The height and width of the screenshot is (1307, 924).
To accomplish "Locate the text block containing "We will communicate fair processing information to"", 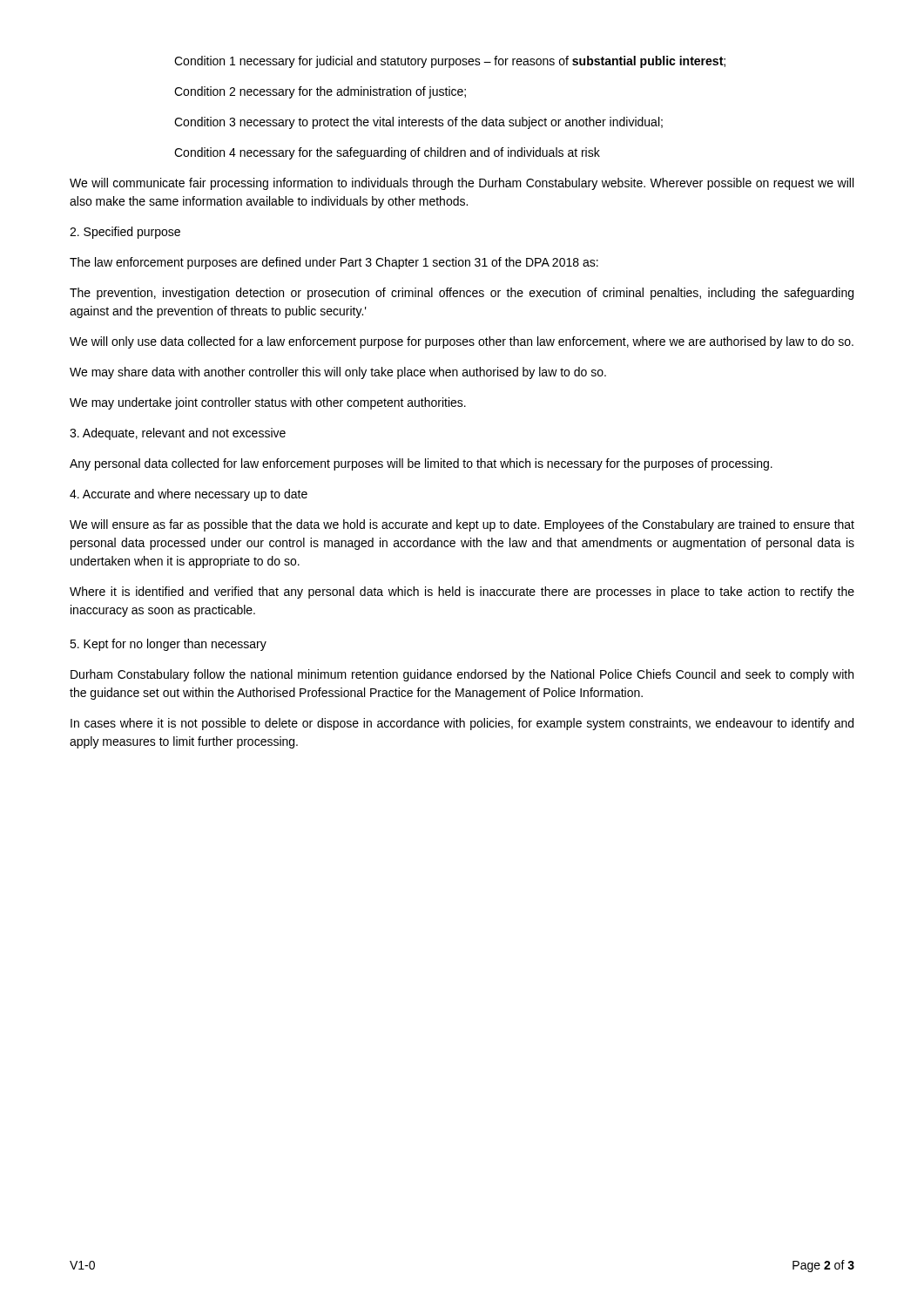I will 462,192.
